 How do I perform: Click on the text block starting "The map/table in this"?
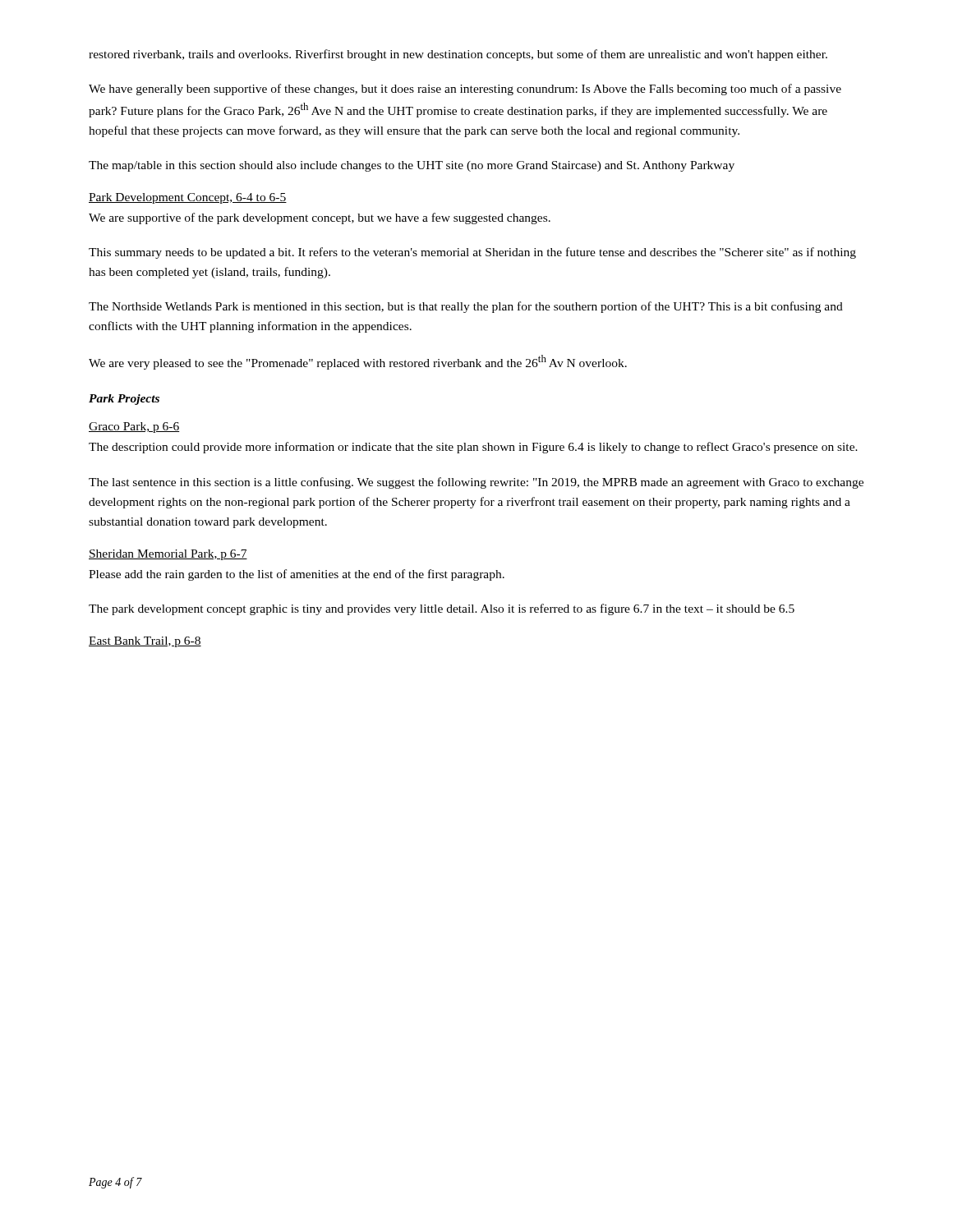point(476,165)
